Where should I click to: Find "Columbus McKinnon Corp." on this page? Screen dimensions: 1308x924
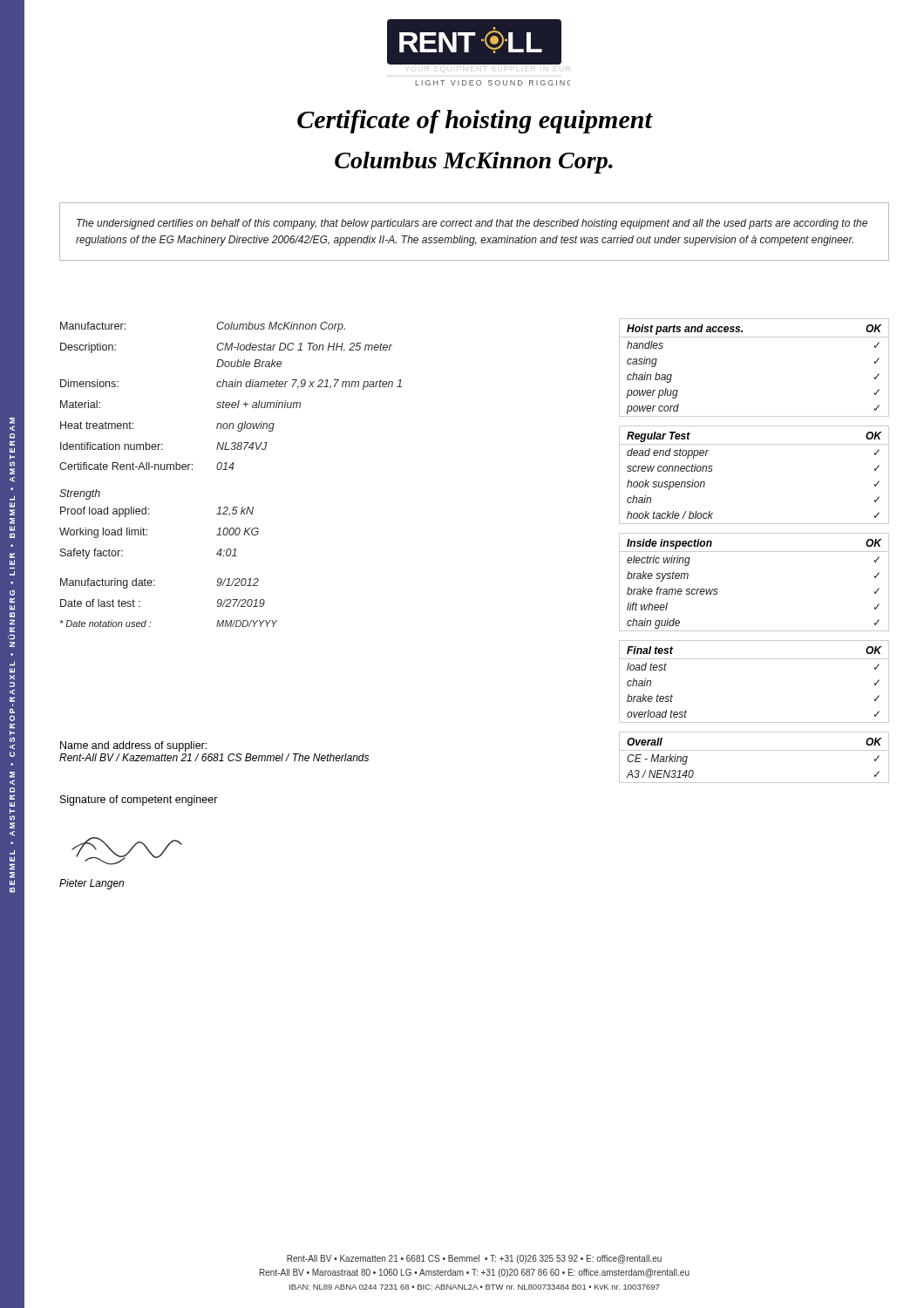click(474, 160)
